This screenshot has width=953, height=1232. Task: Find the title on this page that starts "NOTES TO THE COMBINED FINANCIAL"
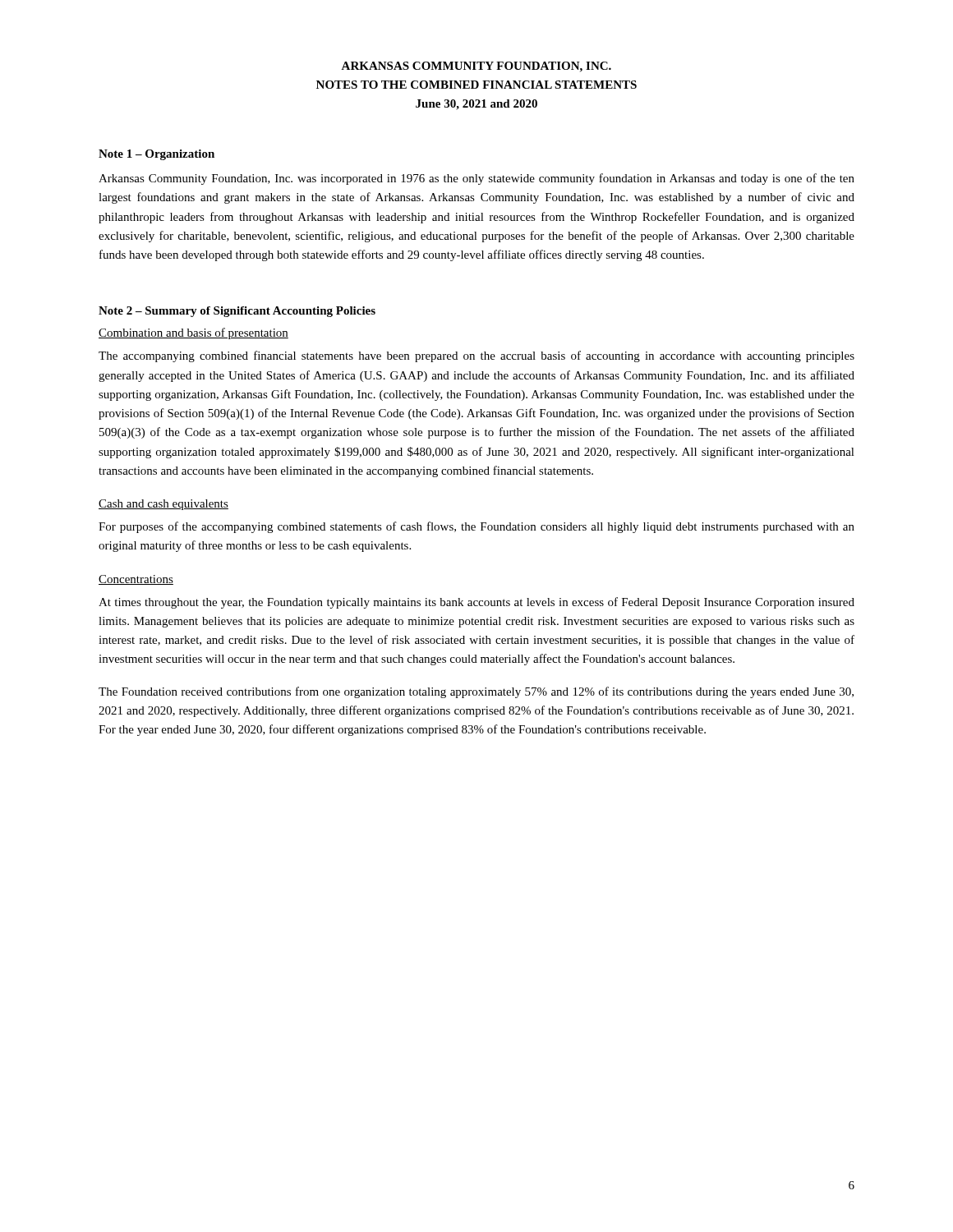476,85
